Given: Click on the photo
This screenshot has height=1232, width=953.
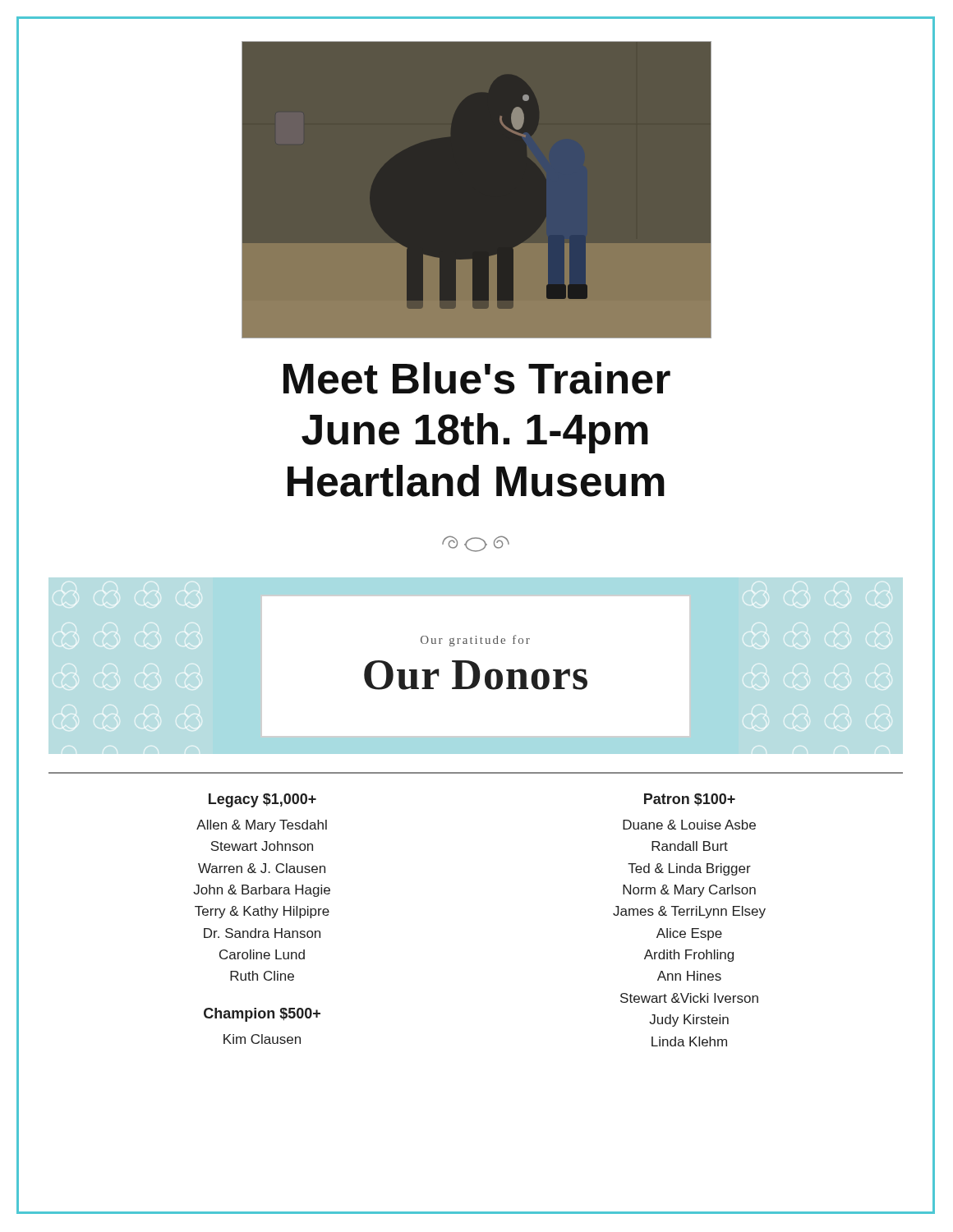Looking at the screenshot, I should pos(476,190).
